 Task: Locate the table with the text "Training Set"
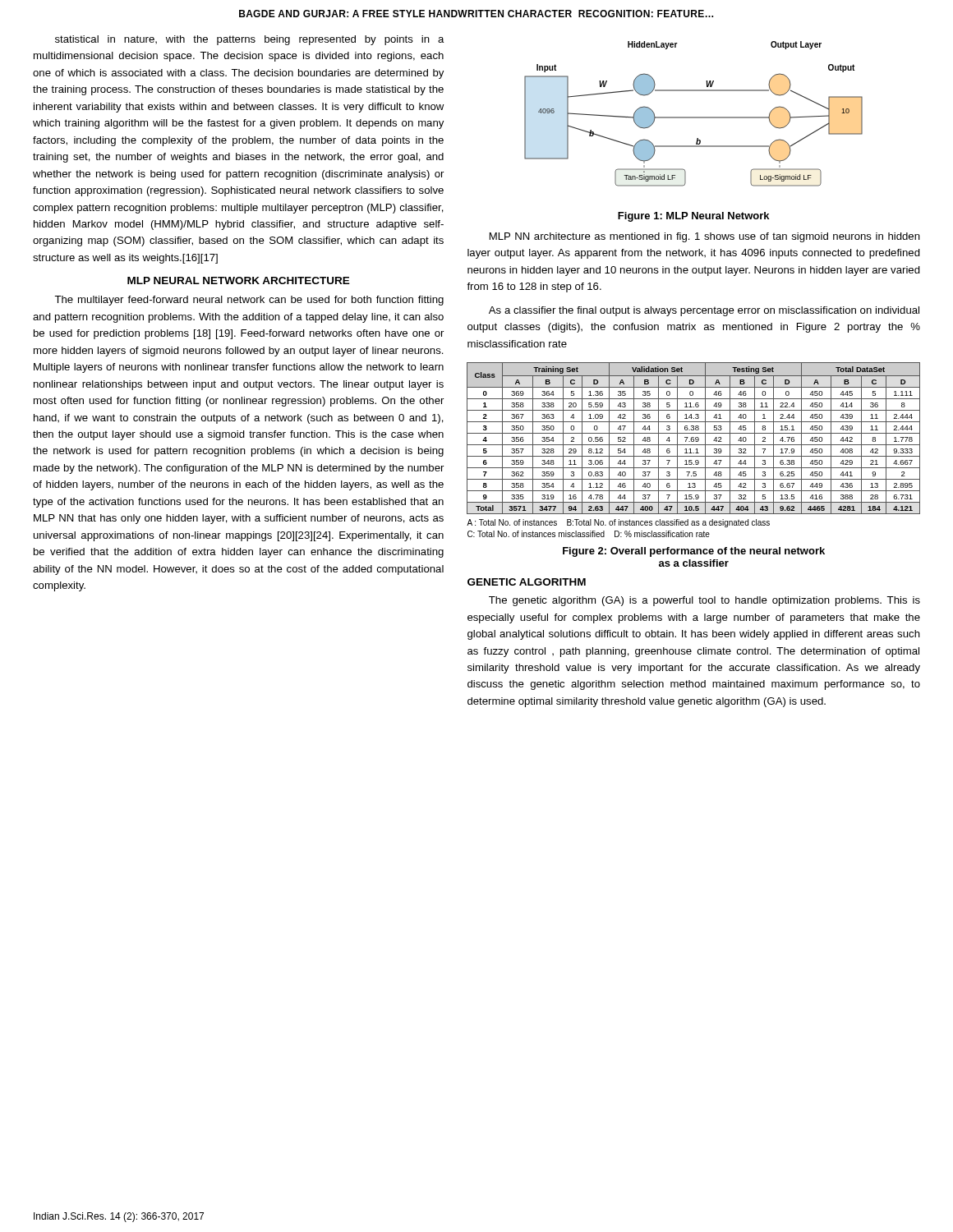click(694, 450)
